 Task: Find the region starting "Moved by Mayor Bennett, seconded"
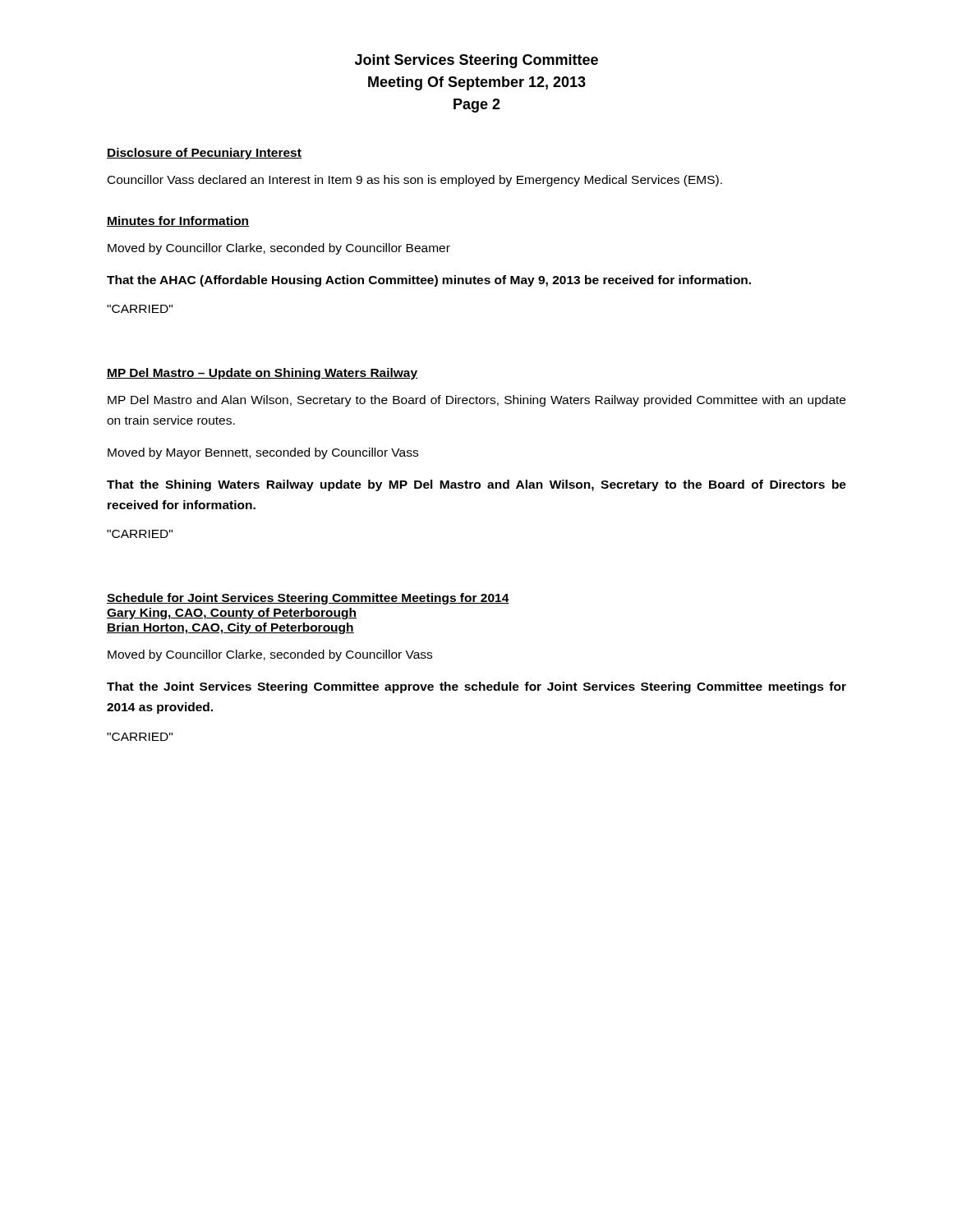263,452
